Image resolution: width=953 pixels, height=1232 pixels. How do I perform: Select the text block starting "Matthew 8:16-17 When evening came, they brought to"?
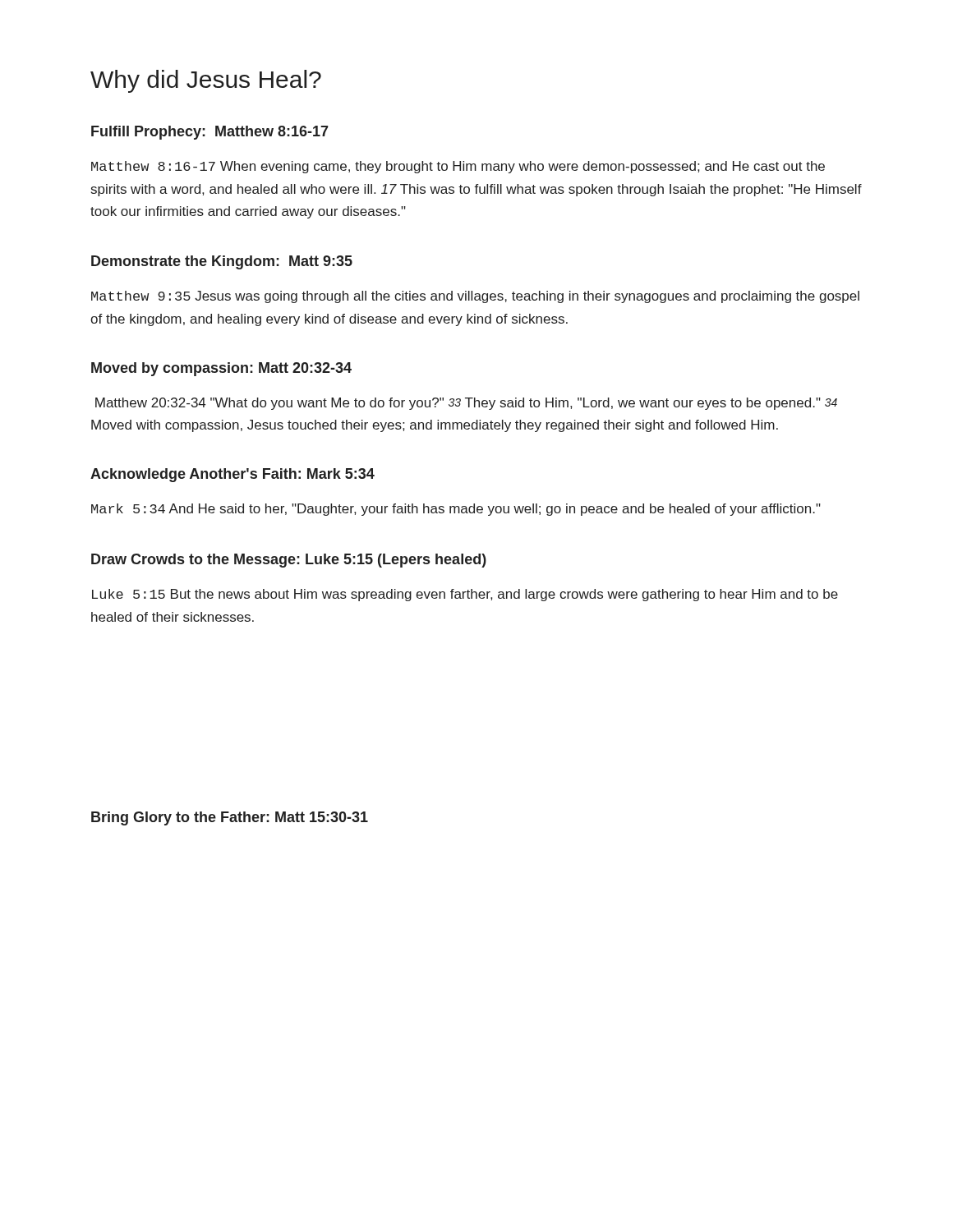[476, 189]
